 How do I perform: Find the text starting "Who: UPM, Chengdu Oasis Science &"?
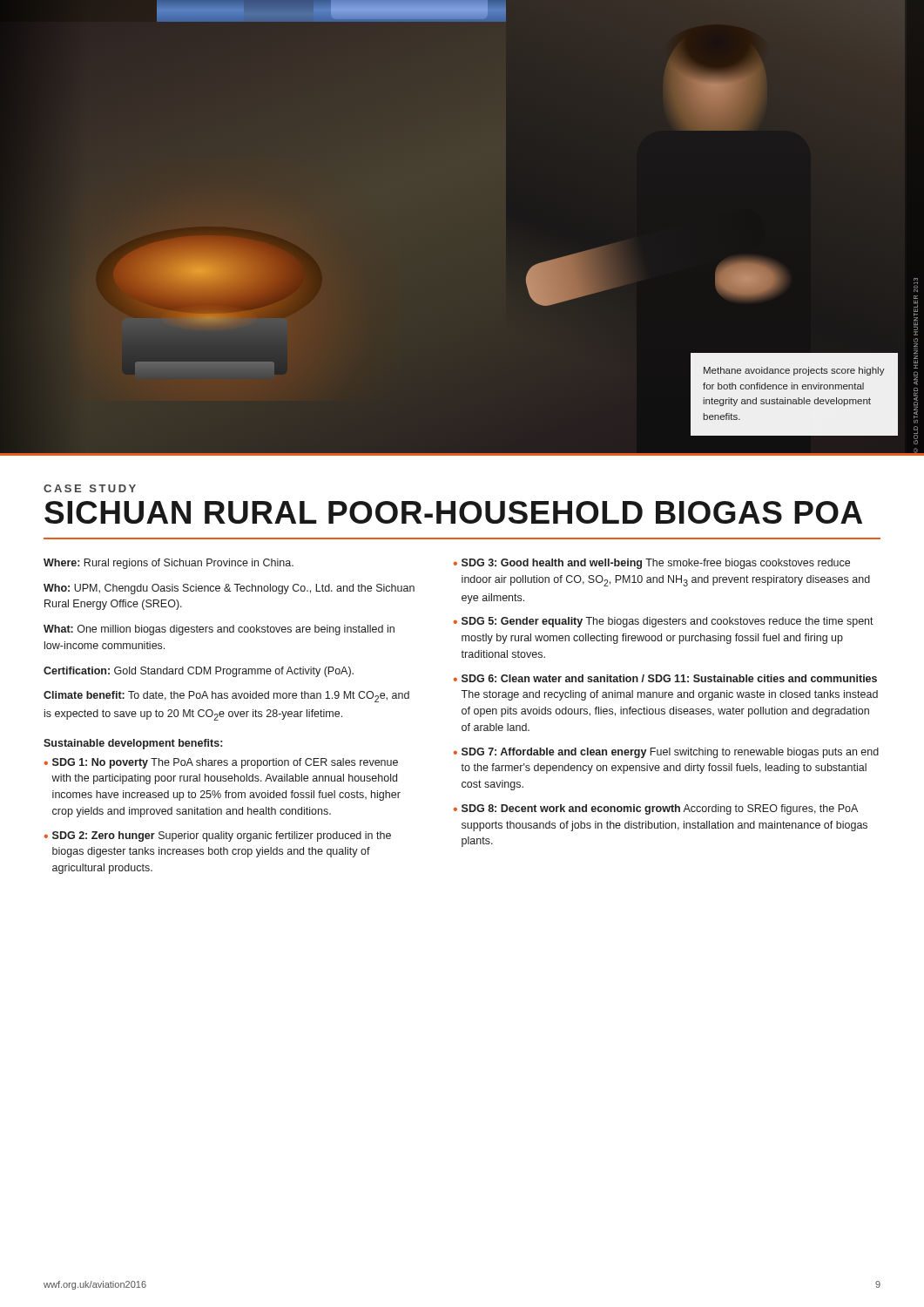click(x=229, y=596)
